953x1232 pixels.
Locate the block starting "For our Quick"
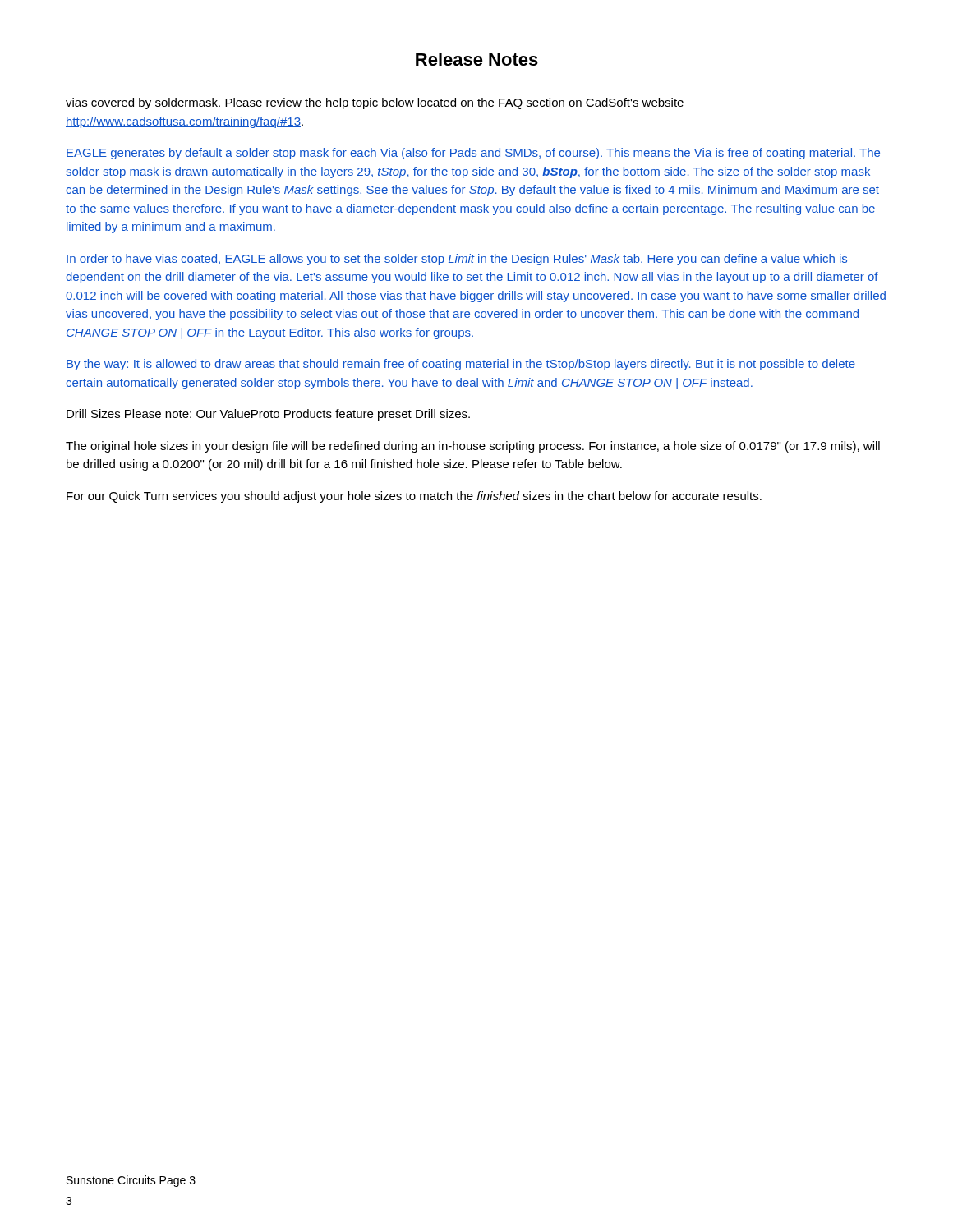pyautogui.click(x=414, y=495)
